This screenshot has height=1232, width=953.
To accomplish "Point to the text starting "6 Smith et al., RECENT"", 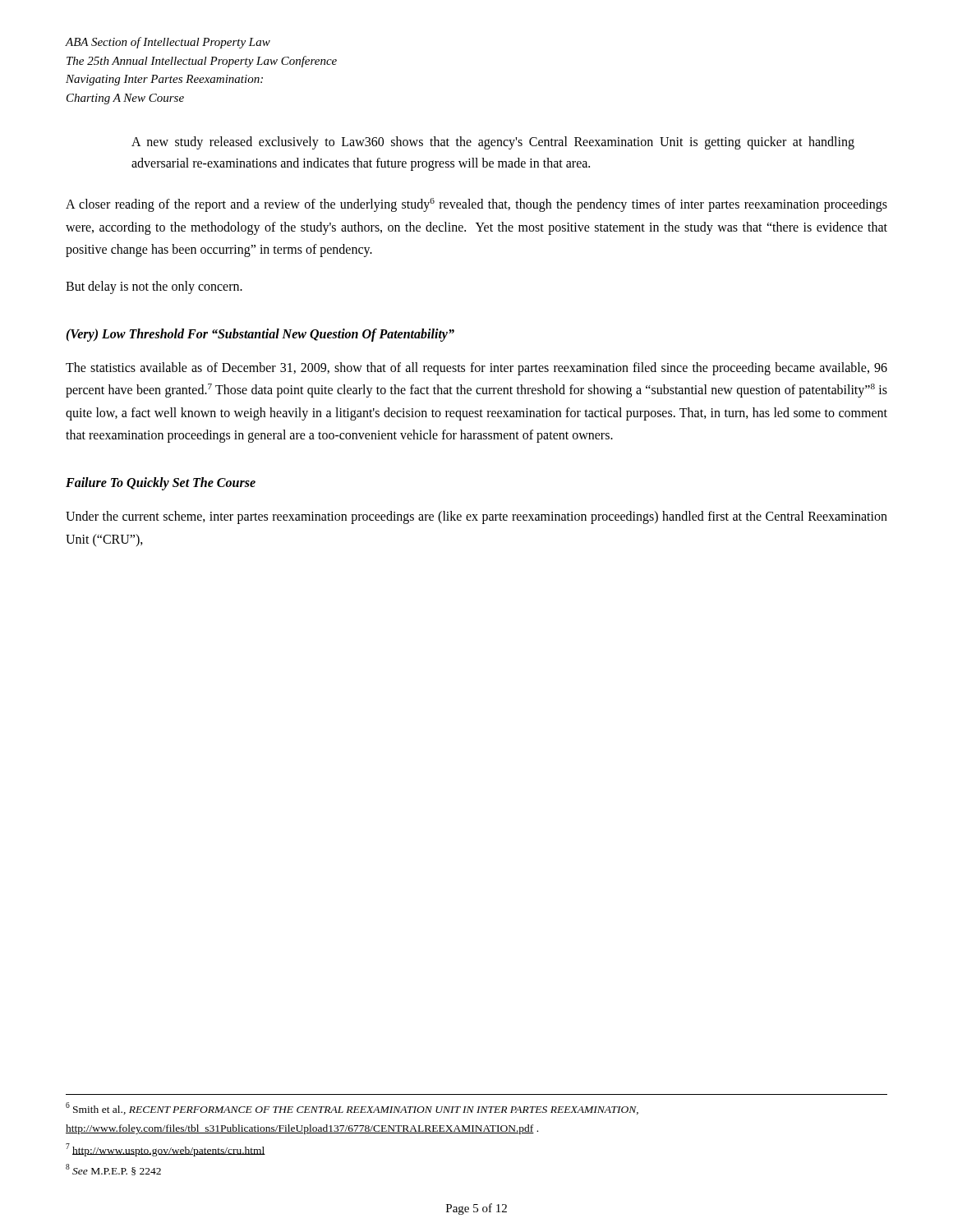I will tap(476, 1139).
